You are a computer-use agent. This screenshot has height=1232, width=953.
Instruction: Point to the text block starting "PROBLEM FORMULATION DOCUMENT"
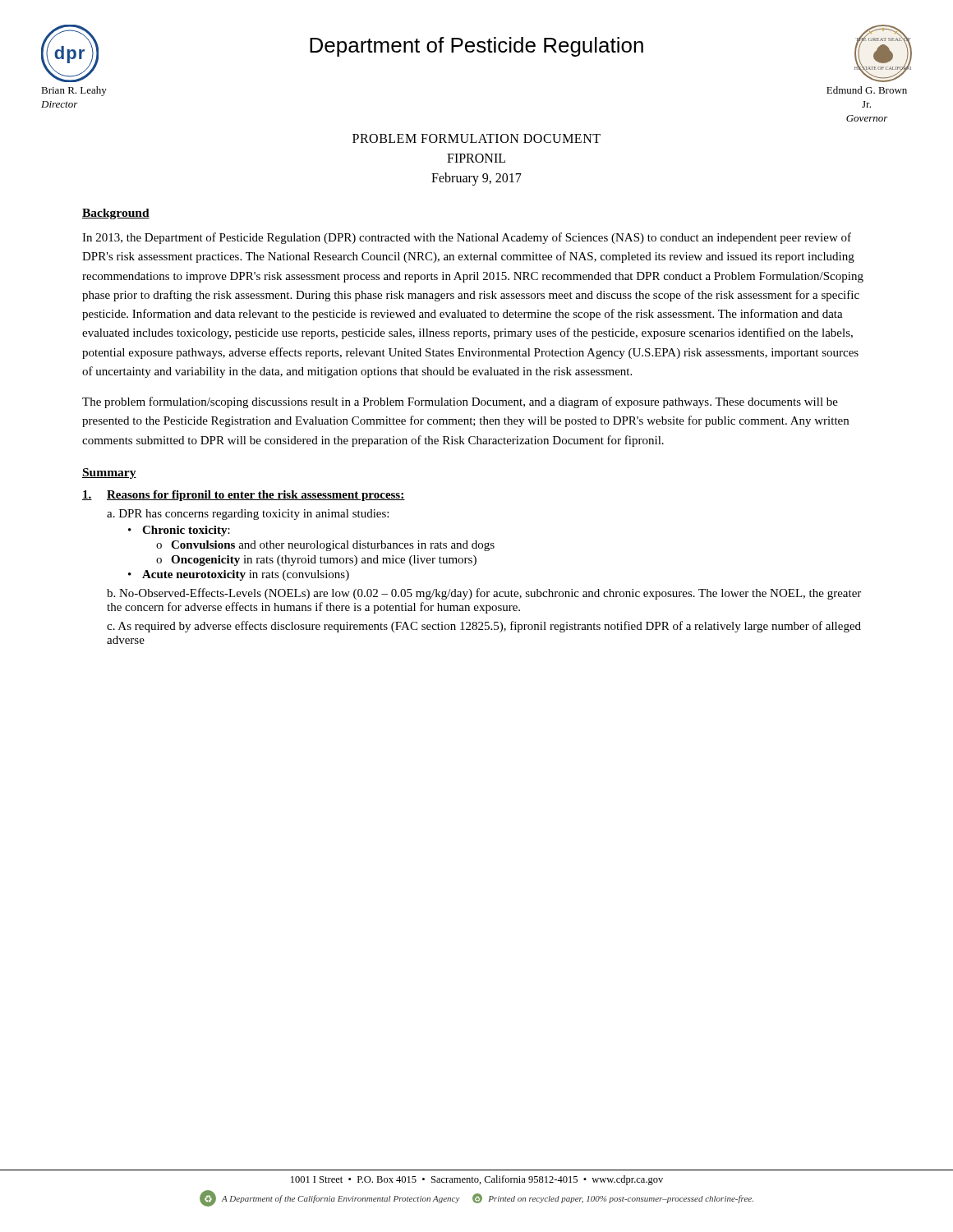tap(476, 138)
